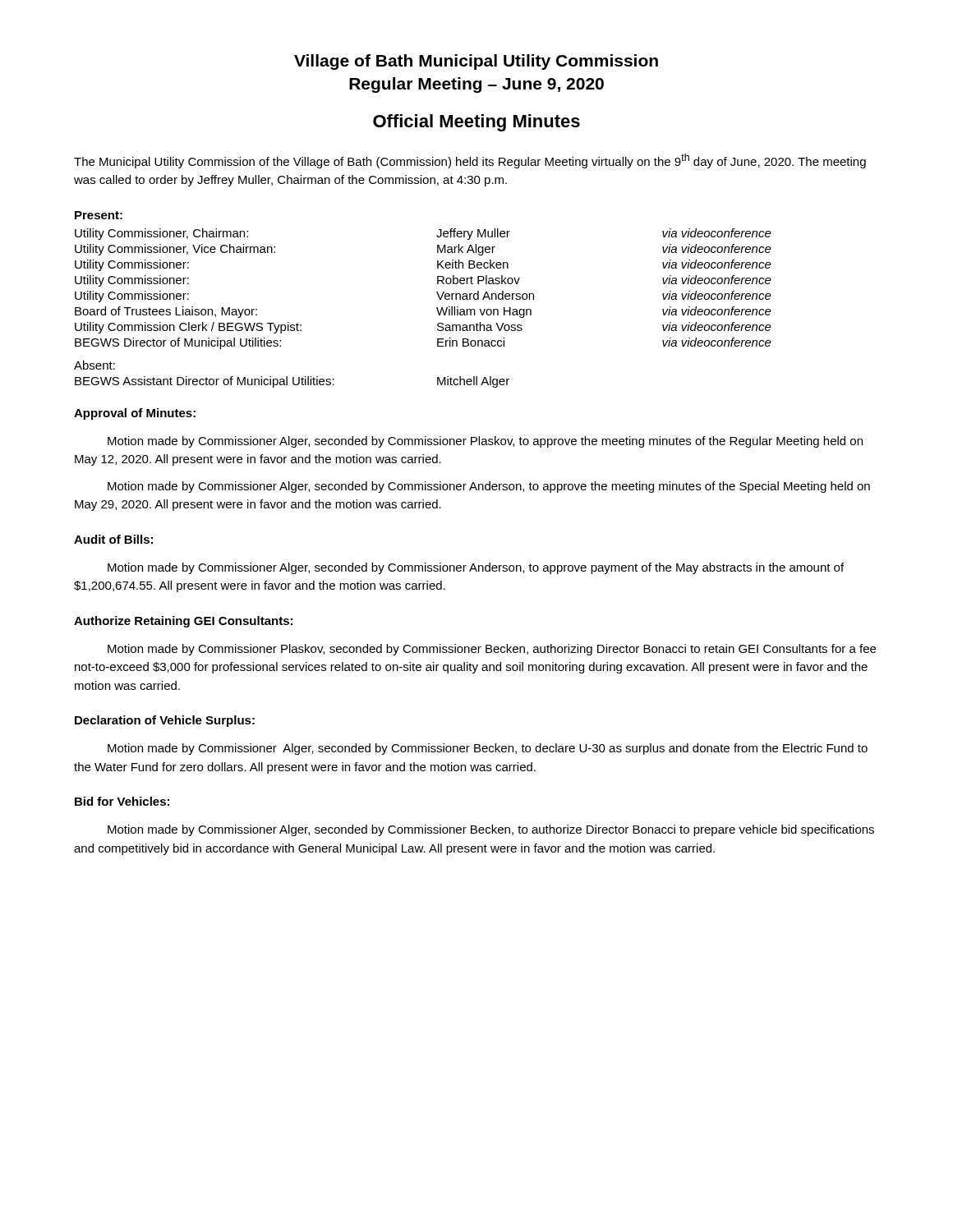Navigate to the text starting "Audit of Bills:"
953x1232 pixels.
tap(114, 539)
